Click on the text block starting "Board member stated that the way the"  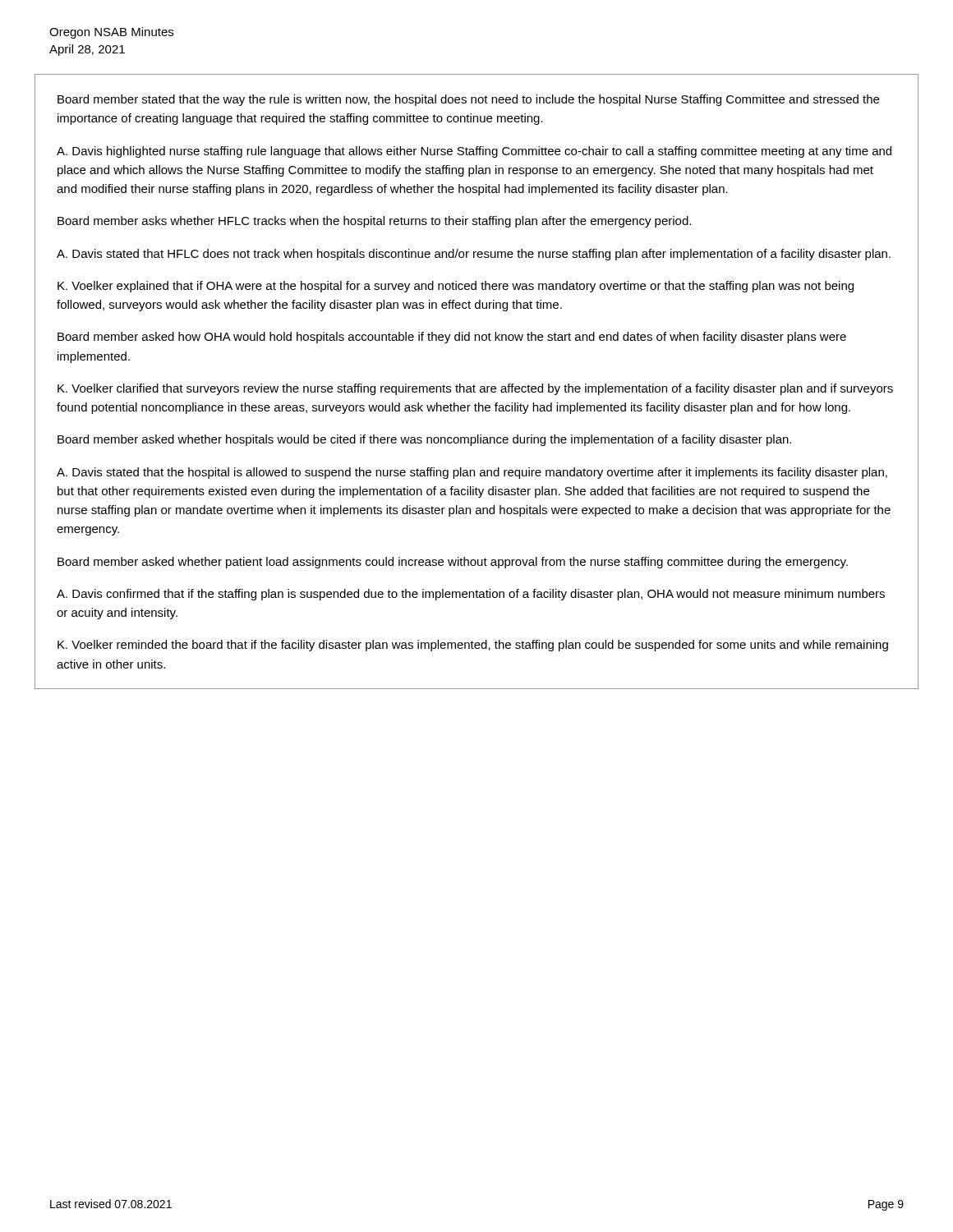point(476,381)
